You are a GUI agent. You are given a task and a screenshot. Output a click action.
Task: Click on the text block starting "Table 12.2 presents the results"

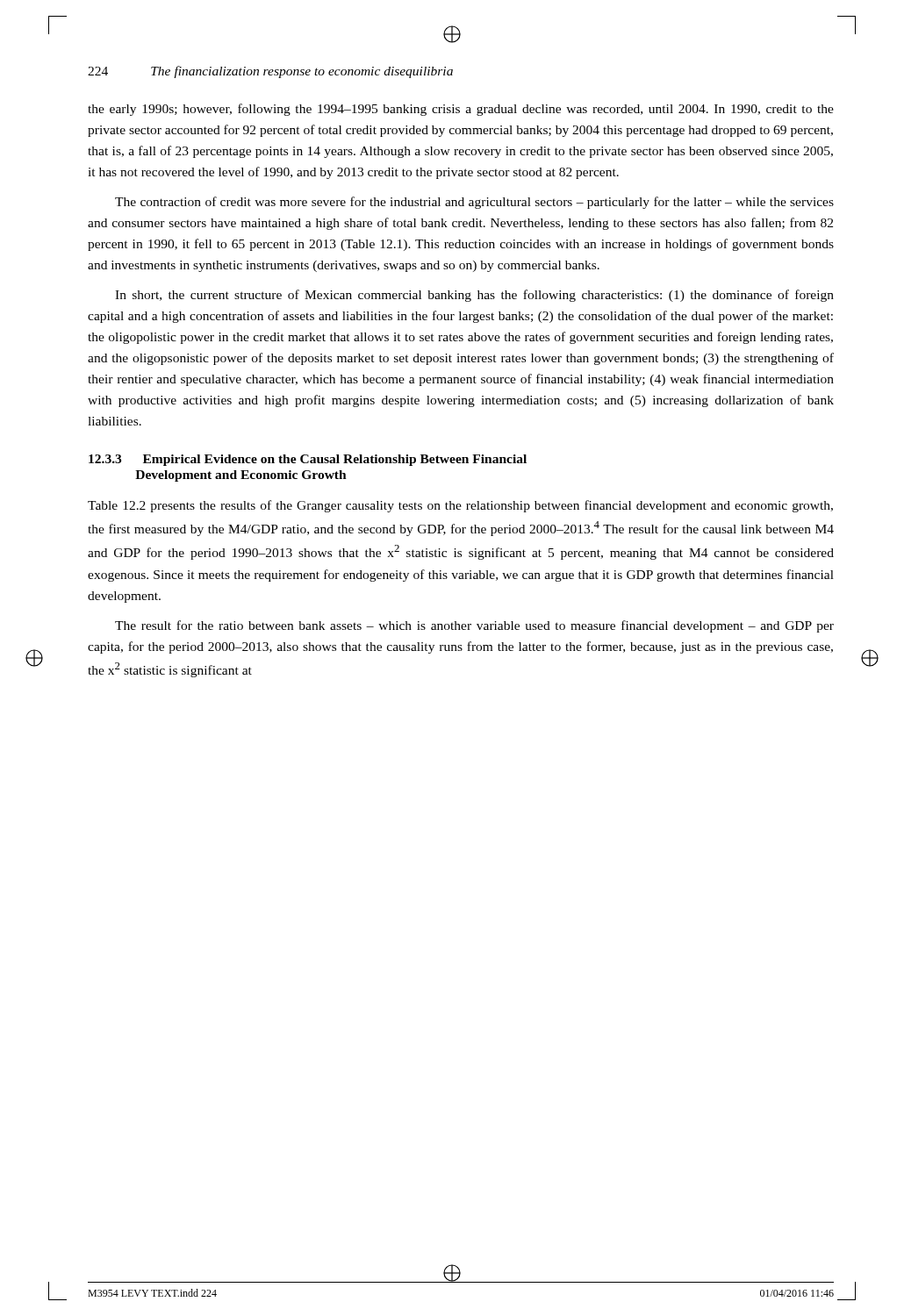(461, 550)
